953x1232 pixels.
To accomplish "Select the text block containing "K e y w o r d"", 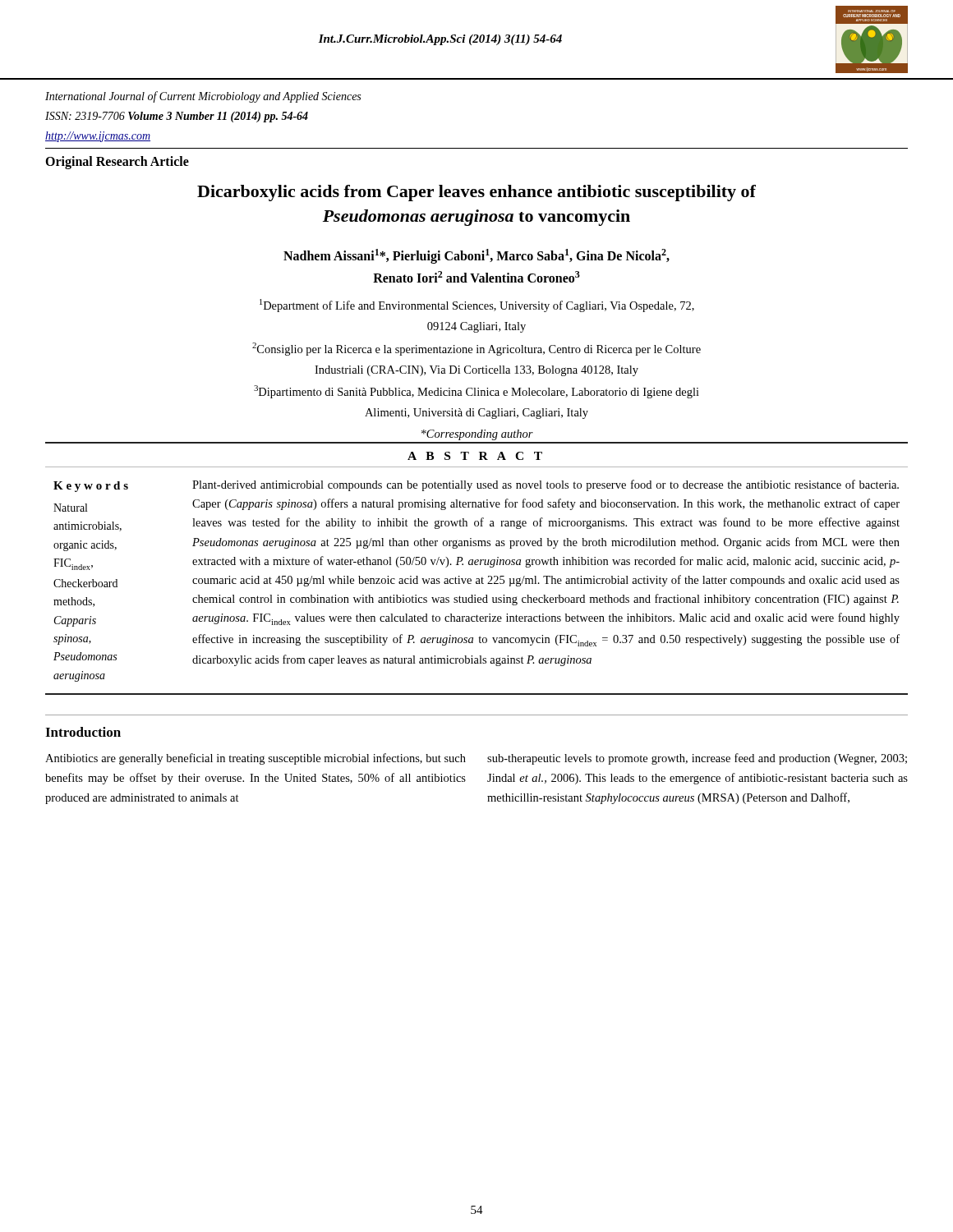I will pos(91,485).
